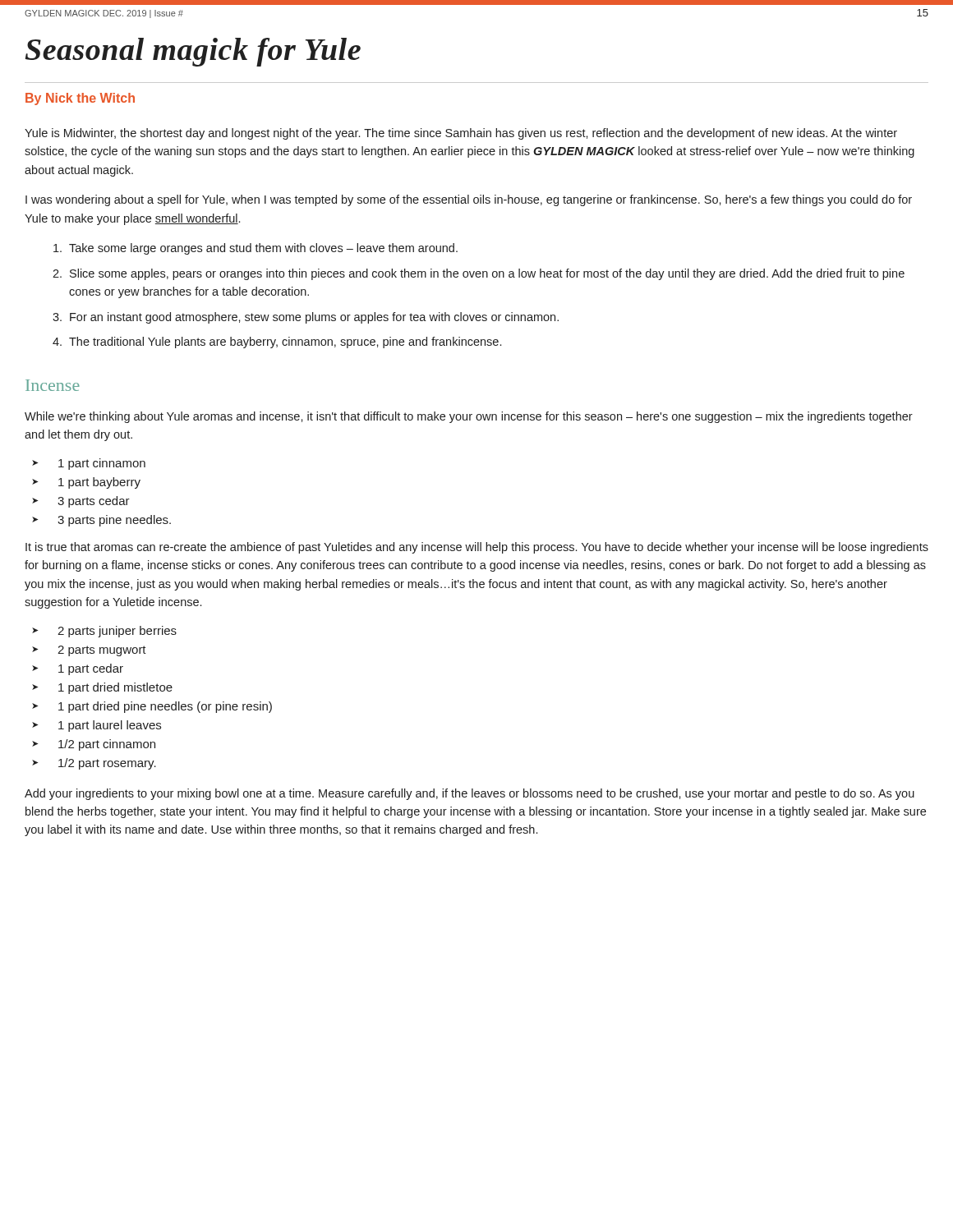
Task: Select the list item that reads "1 part bayberry"
Action: 99,481
